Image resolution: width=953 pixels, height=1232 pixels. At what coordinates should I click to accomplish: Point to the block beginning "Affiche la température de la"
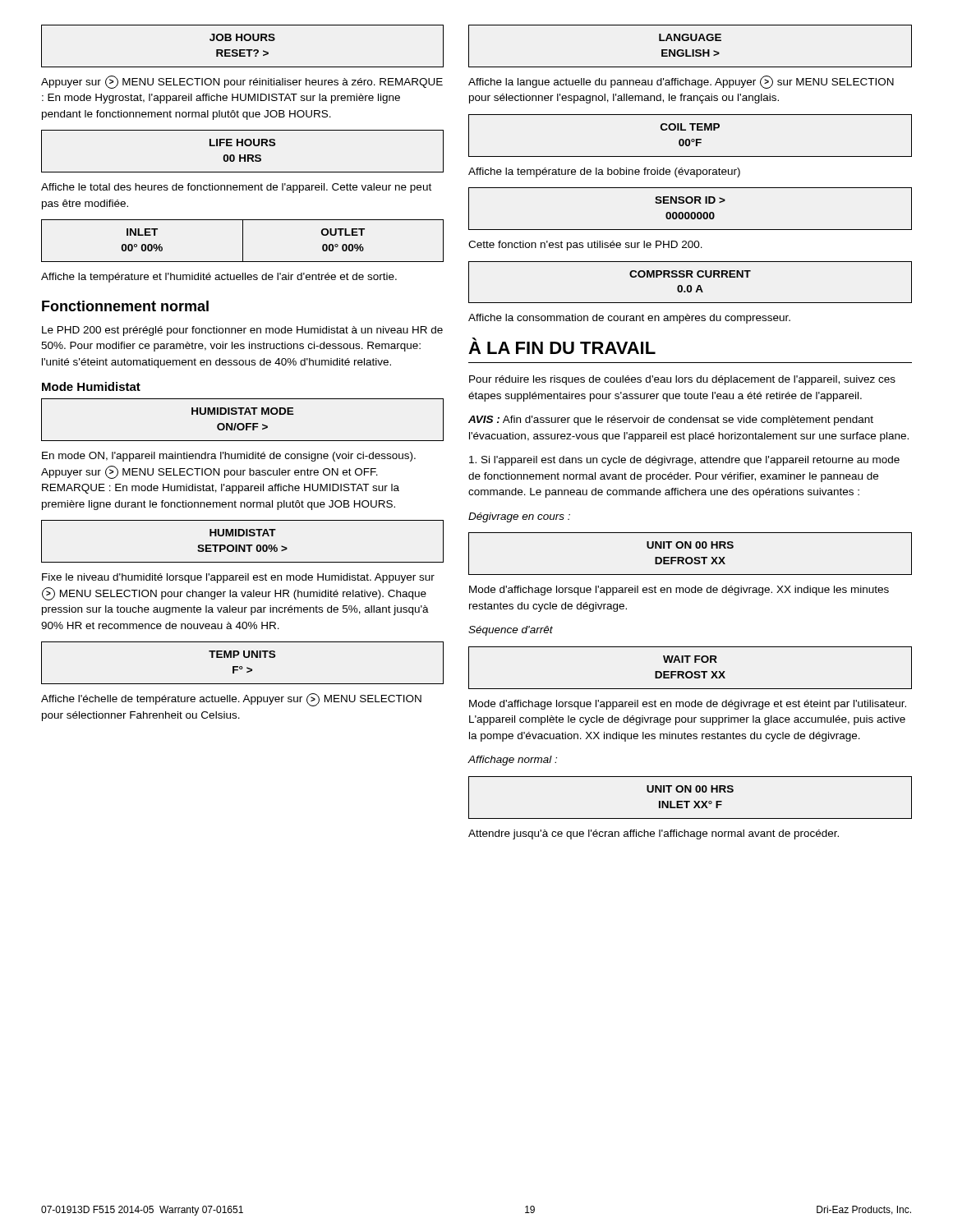pos(604,171)
